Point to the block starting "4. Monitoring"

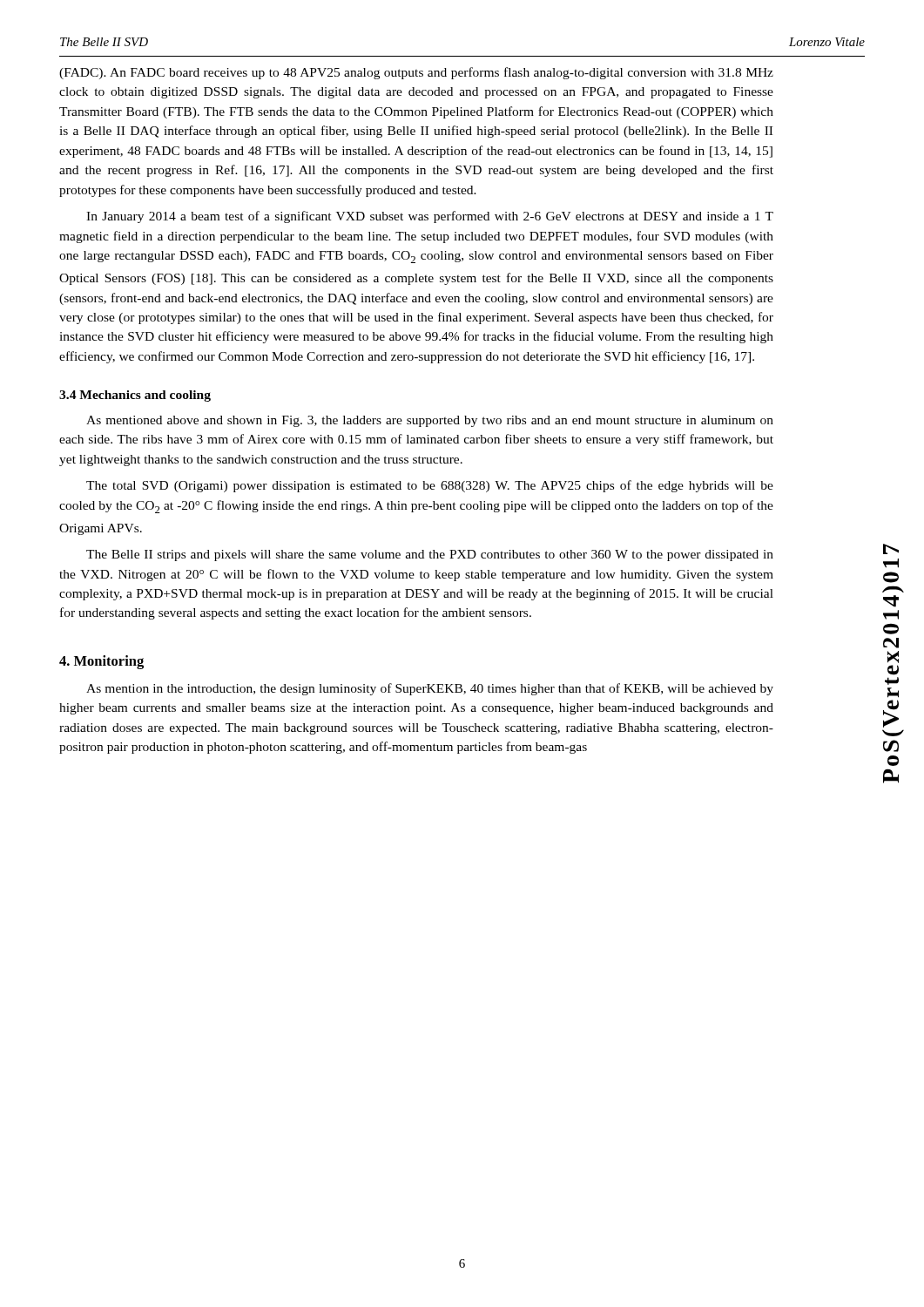point(102,661)
